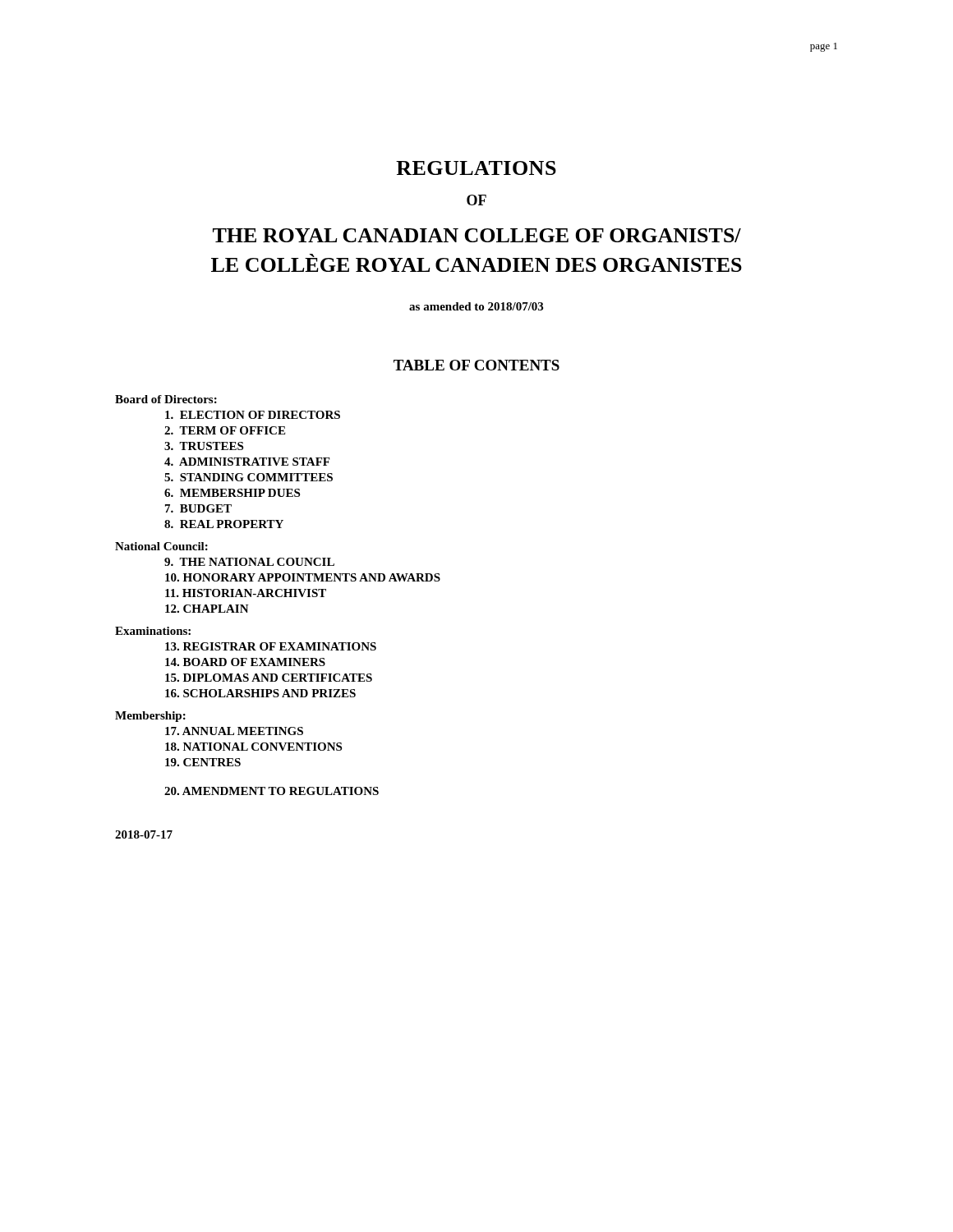This screenshot has width=953, height=1232.
Task: Find the text with the text "as amended to 2018/07/03"
Action: 476,306
